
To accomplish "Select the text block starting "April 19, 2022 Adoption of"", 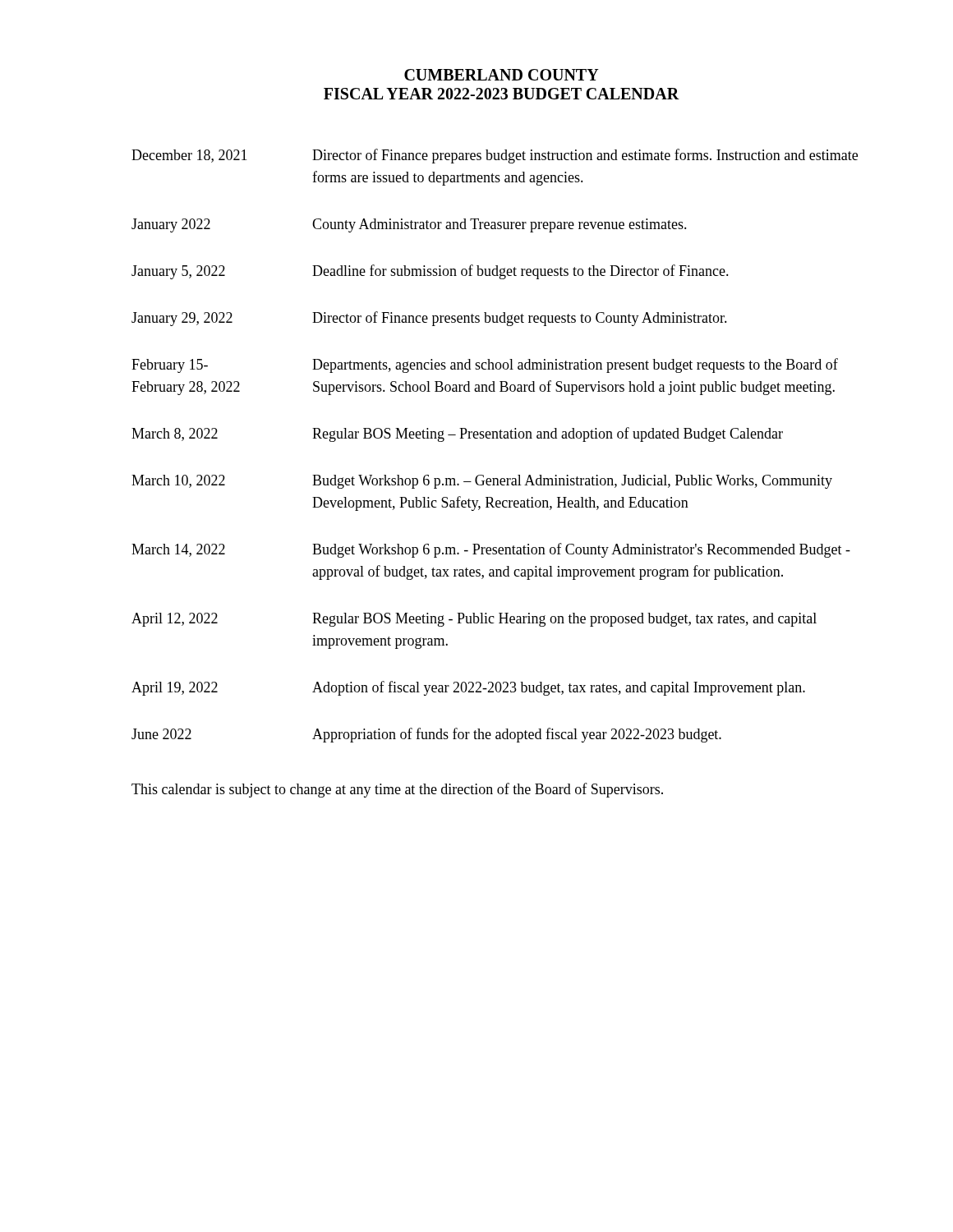I will (501, 688).
